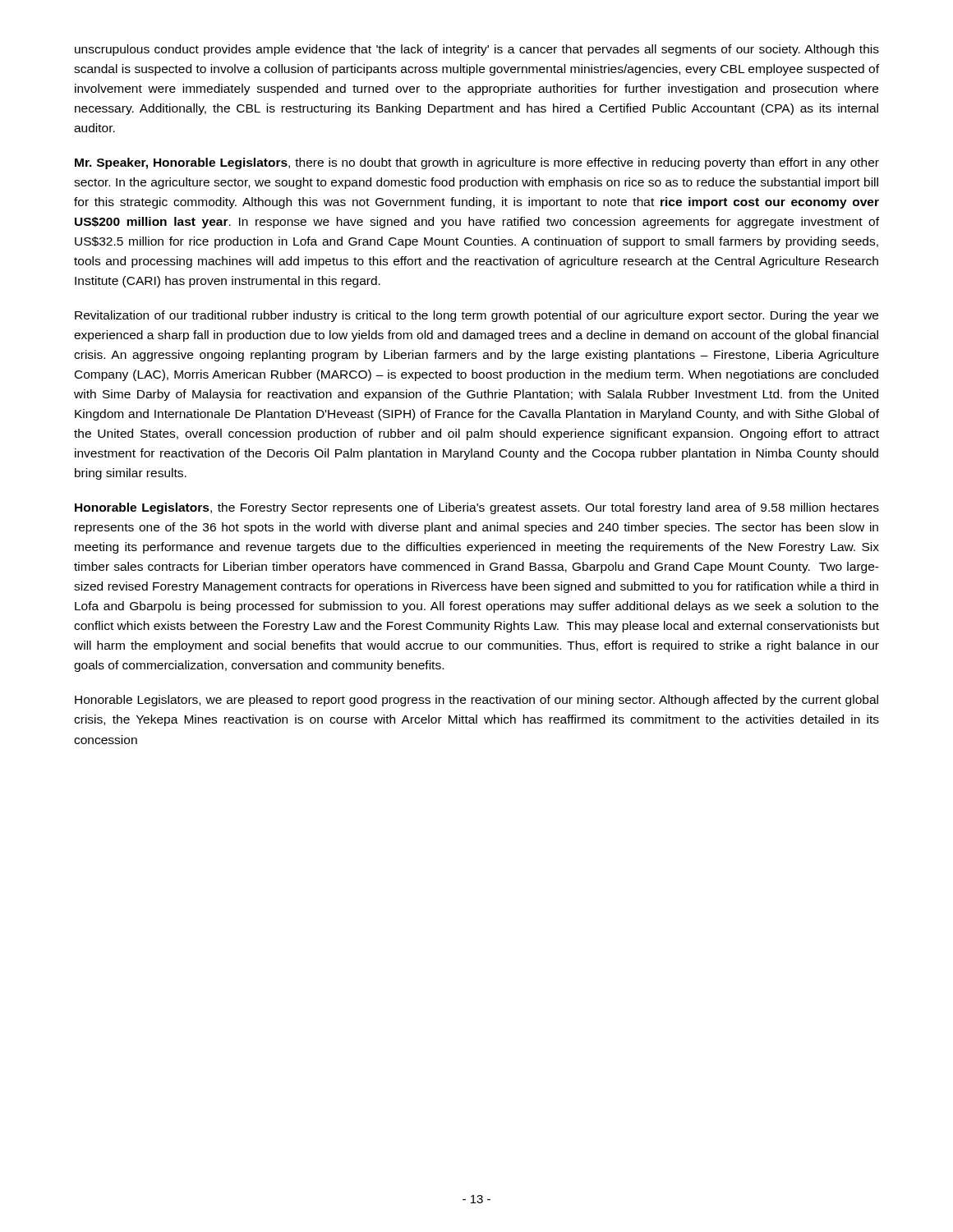
Task: Select the passage starting "Honorable Legislators, we are"
Action: click(x=476, y=719)
